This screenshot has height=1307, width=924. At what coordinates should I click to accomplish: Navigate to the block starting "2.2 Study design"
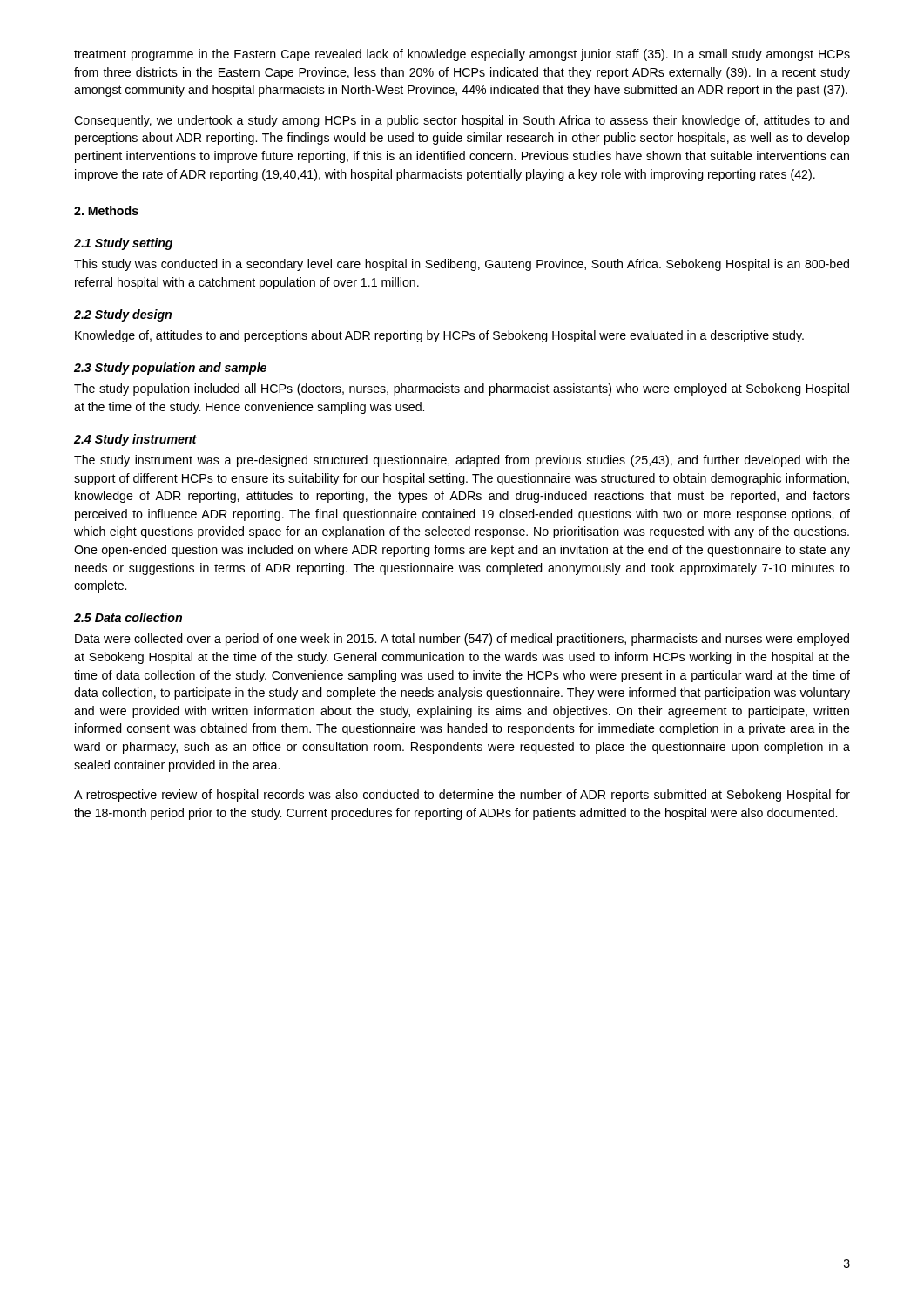pyautogui.click(x=123, y=314)
